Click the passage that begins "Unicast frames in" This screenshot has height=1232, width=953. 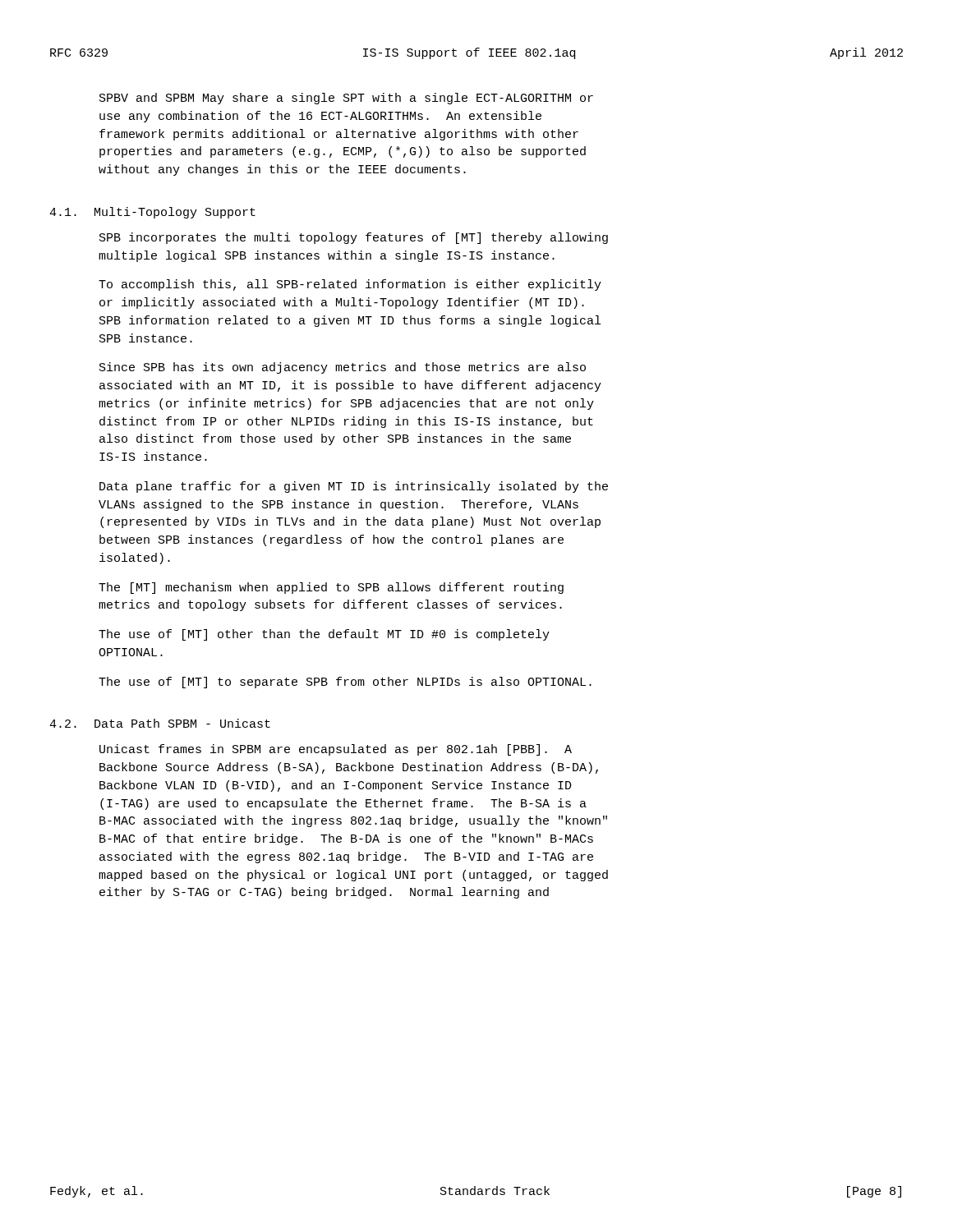click(x=354, y=822)
